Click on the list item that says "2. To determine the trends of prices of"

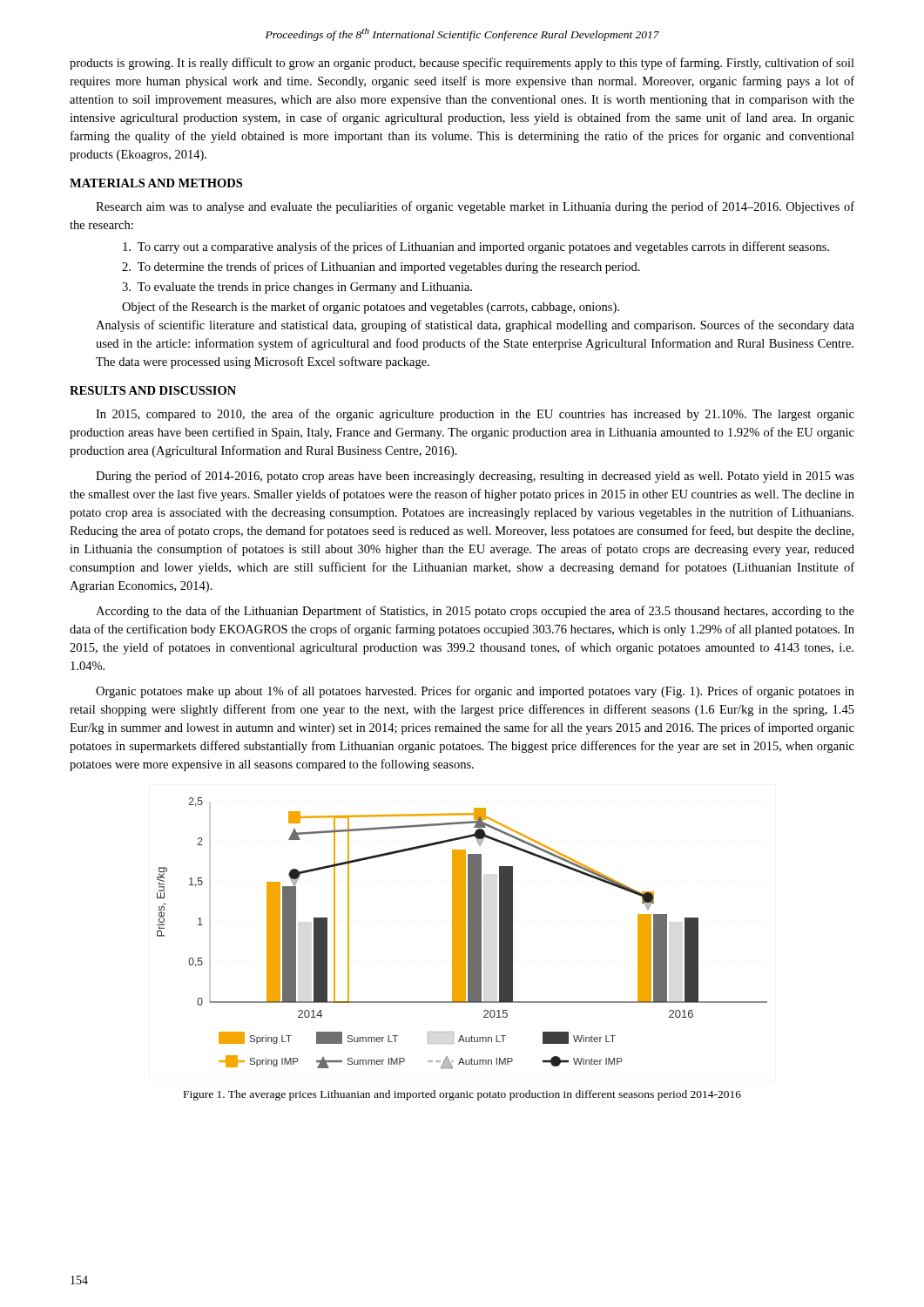(381, 266)
